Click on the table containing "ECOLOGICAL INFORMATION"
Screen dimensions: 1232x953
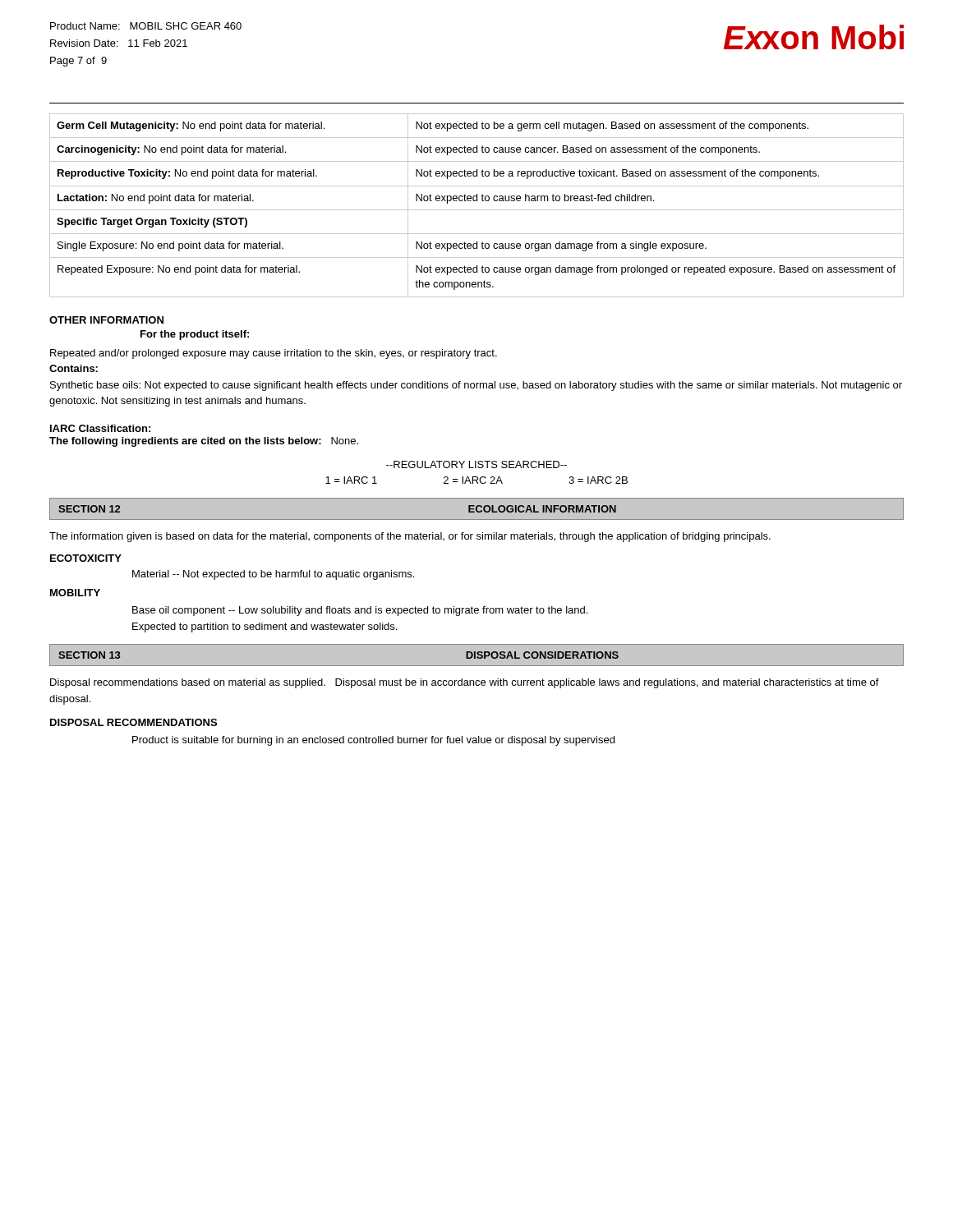[x=476, y=508]
